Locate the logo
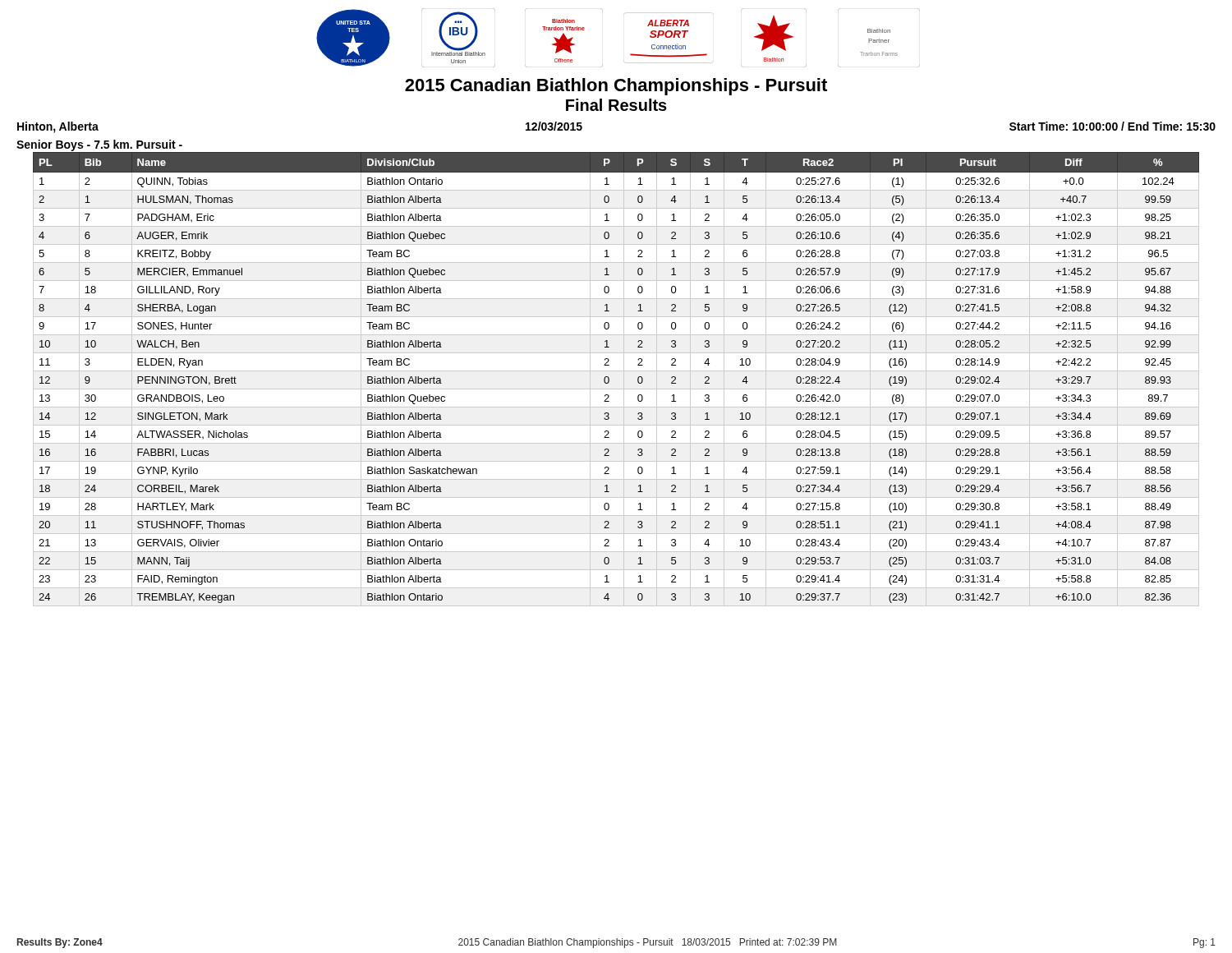The image size is (1232, 953). click(x=616, y=36)
